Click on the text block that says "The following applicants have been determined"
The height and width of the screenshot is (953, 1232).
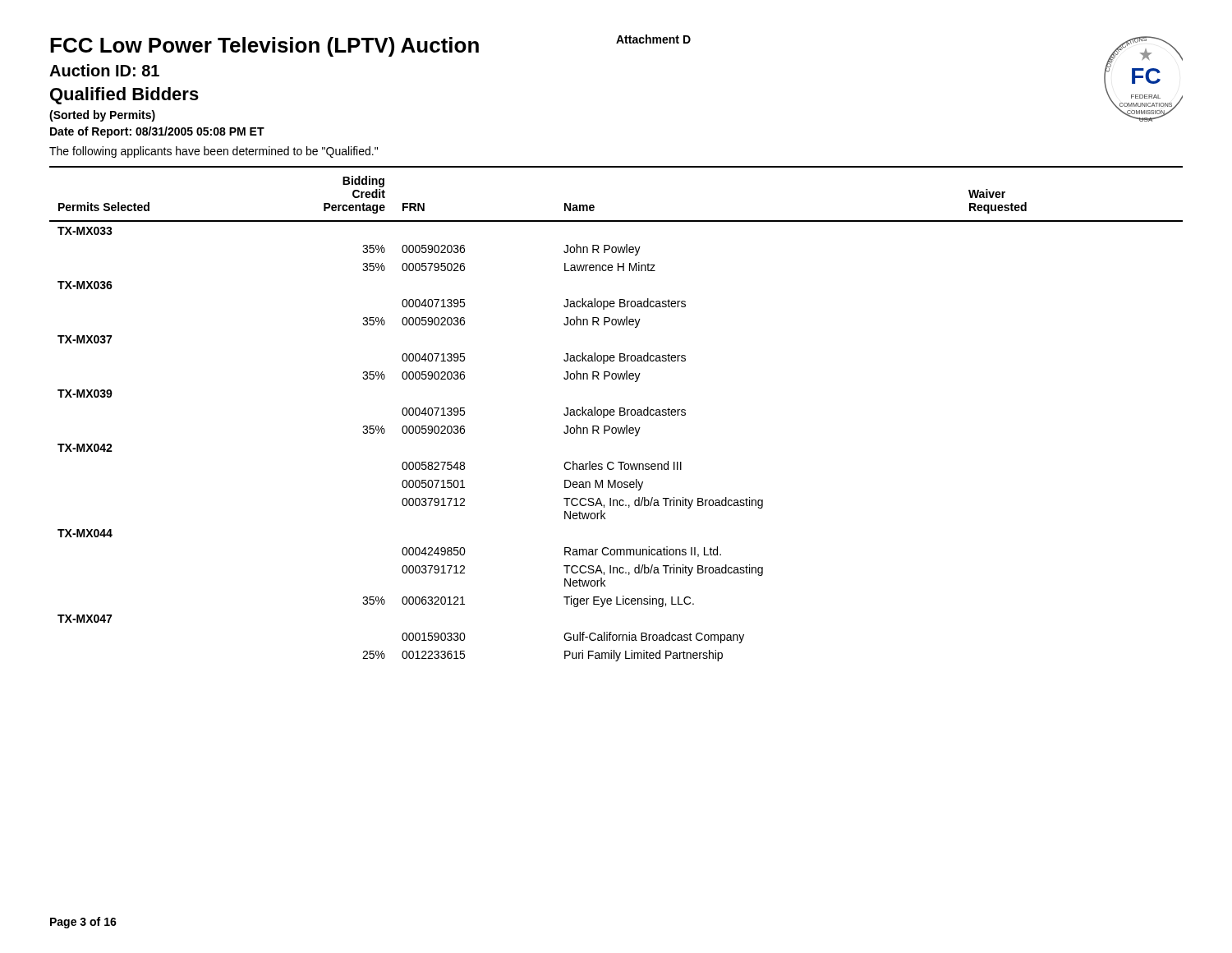[x=214, y=151]
